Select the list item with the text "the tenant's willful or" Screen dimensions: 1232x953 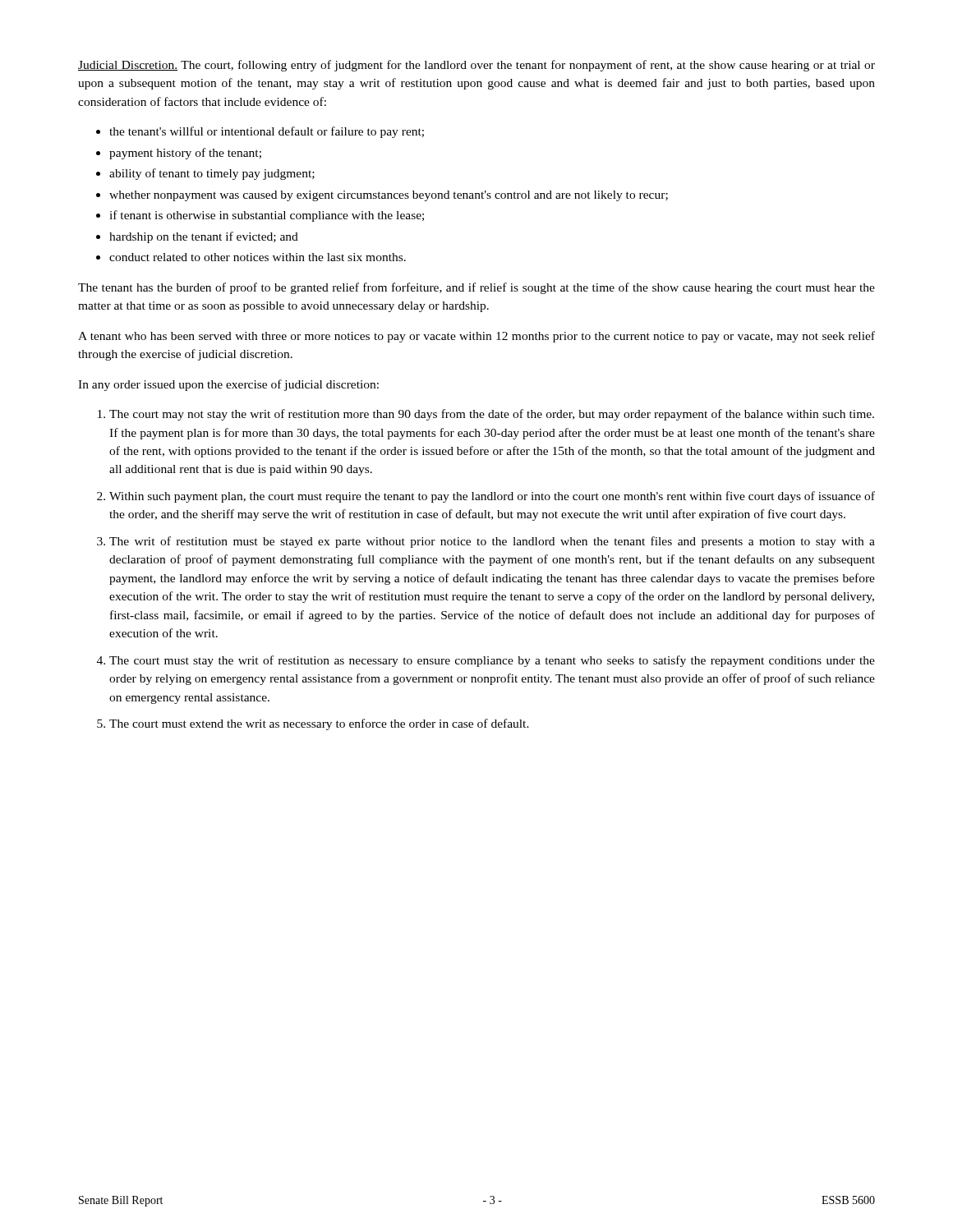(x=267, y=132)
